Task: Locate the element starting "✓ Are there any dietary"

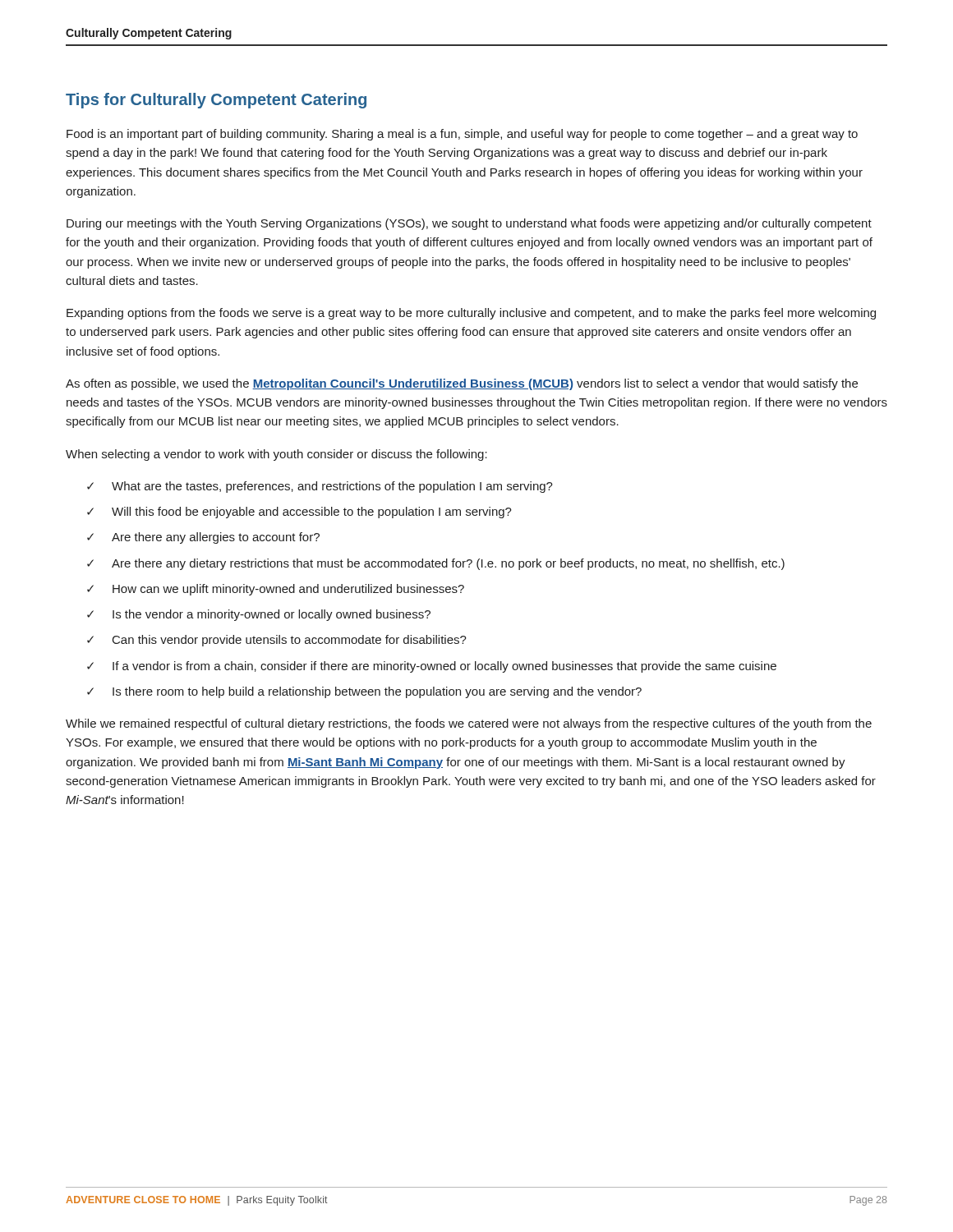Action: (486, 563)
